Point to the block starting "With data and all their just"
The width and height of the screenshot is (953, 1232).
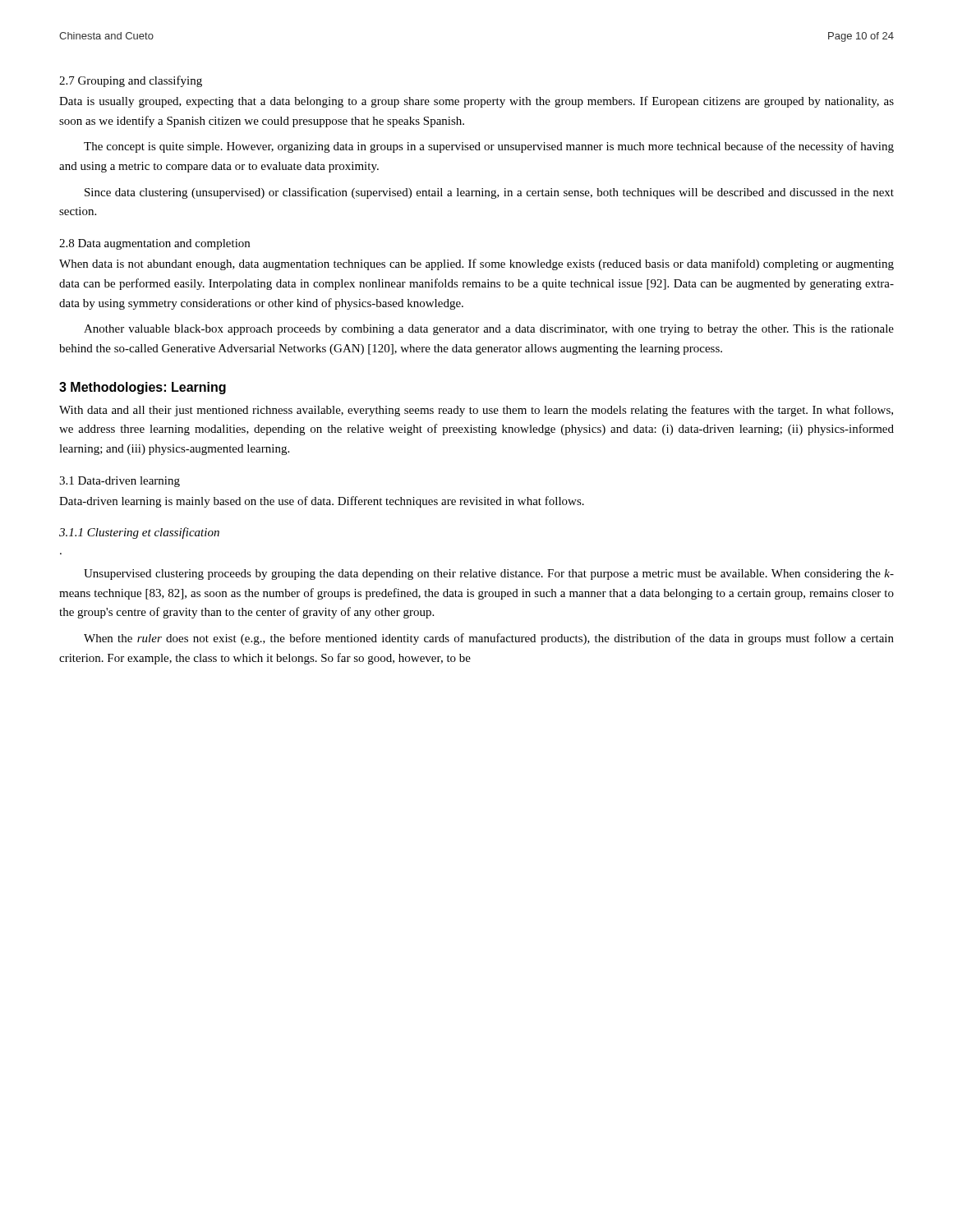(476, 430)
